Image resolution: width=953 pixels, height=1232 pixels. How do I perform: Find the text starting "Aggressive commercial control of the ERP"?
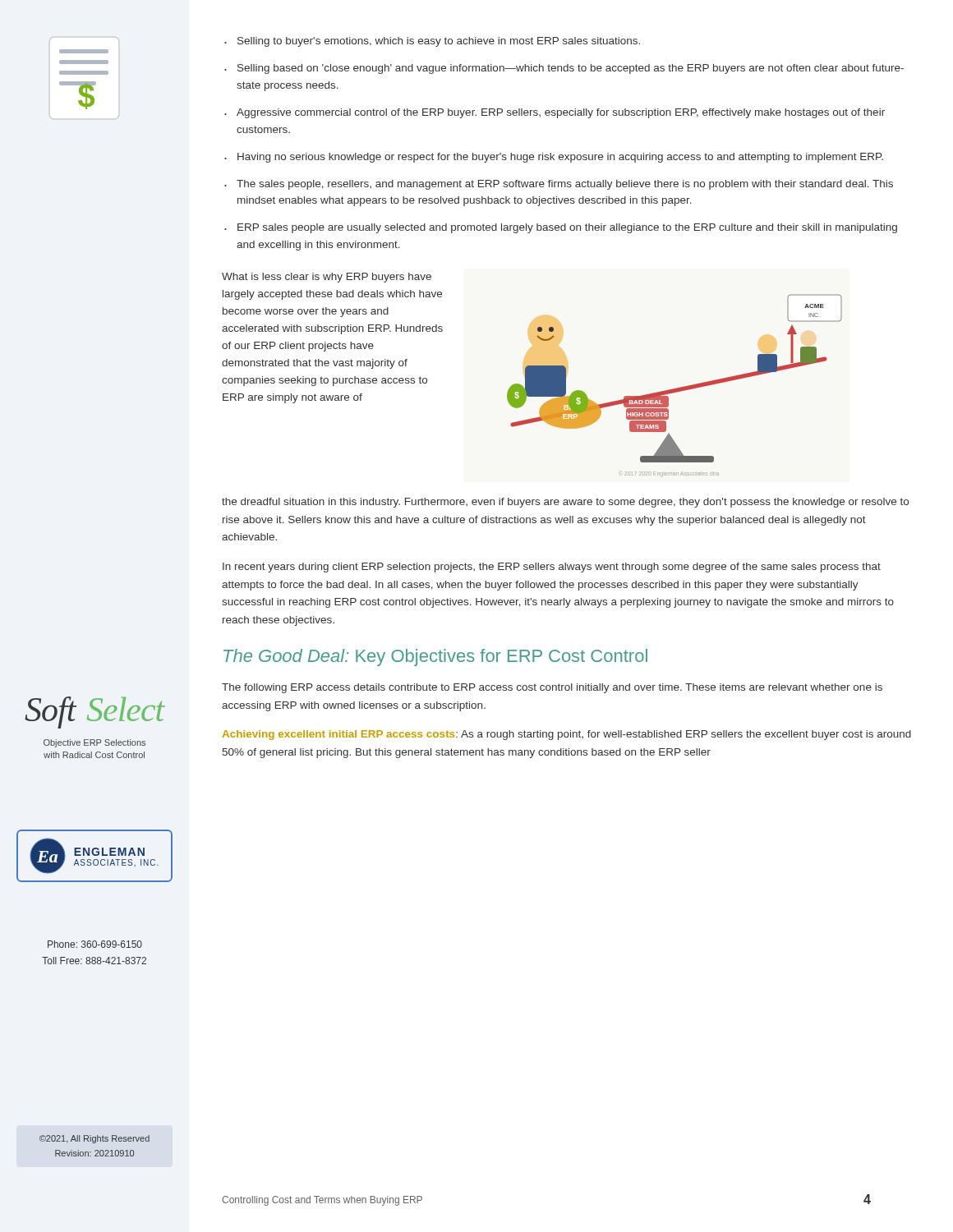[561, 120]
